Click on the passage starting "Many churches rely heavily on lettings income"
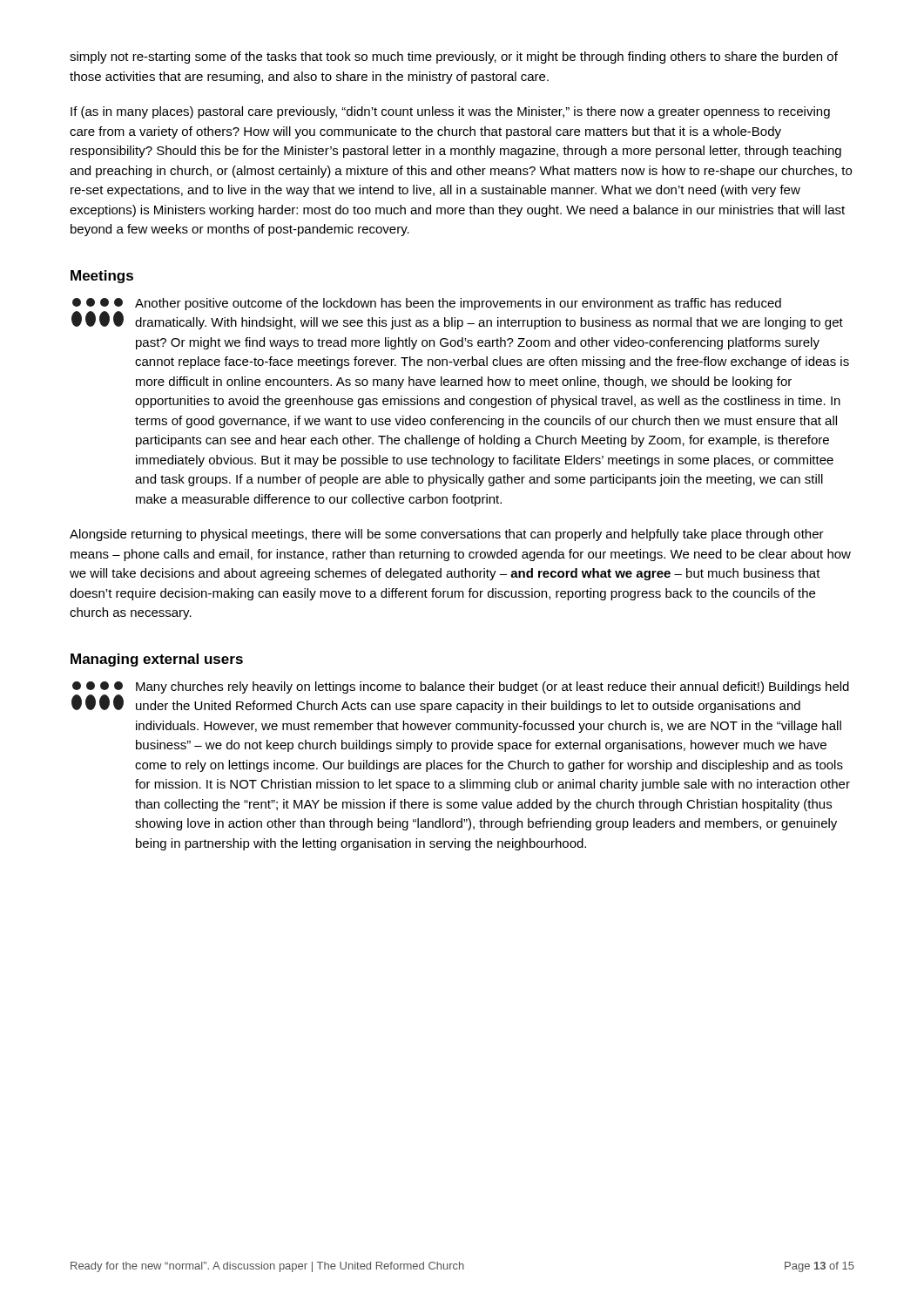The height and width of the screenshot is (1307, 924). tap(462, 765)
